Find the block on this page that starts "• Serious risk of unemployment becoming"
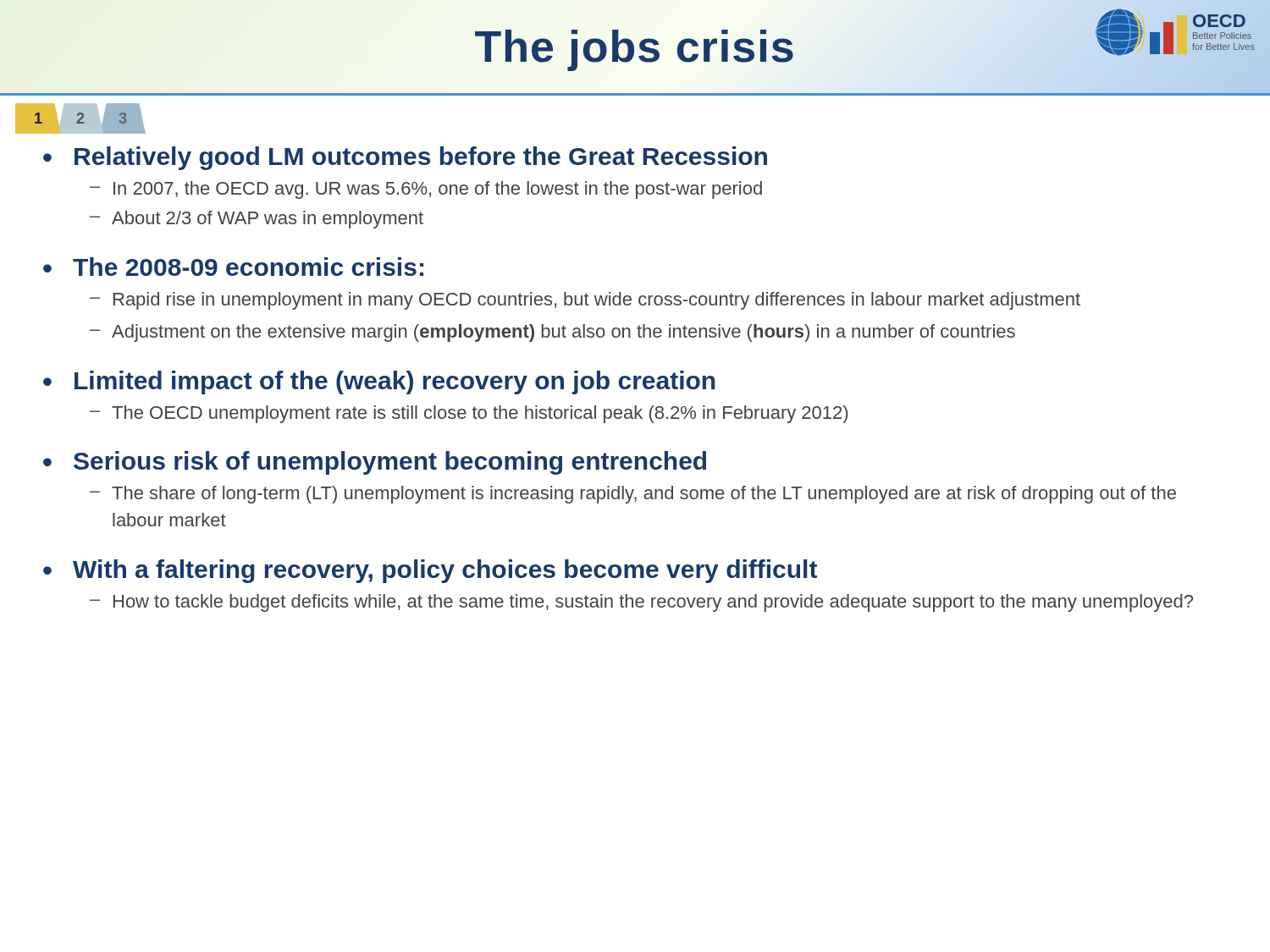Screen dimensions: 952x1270 click(x=635, y=492)
